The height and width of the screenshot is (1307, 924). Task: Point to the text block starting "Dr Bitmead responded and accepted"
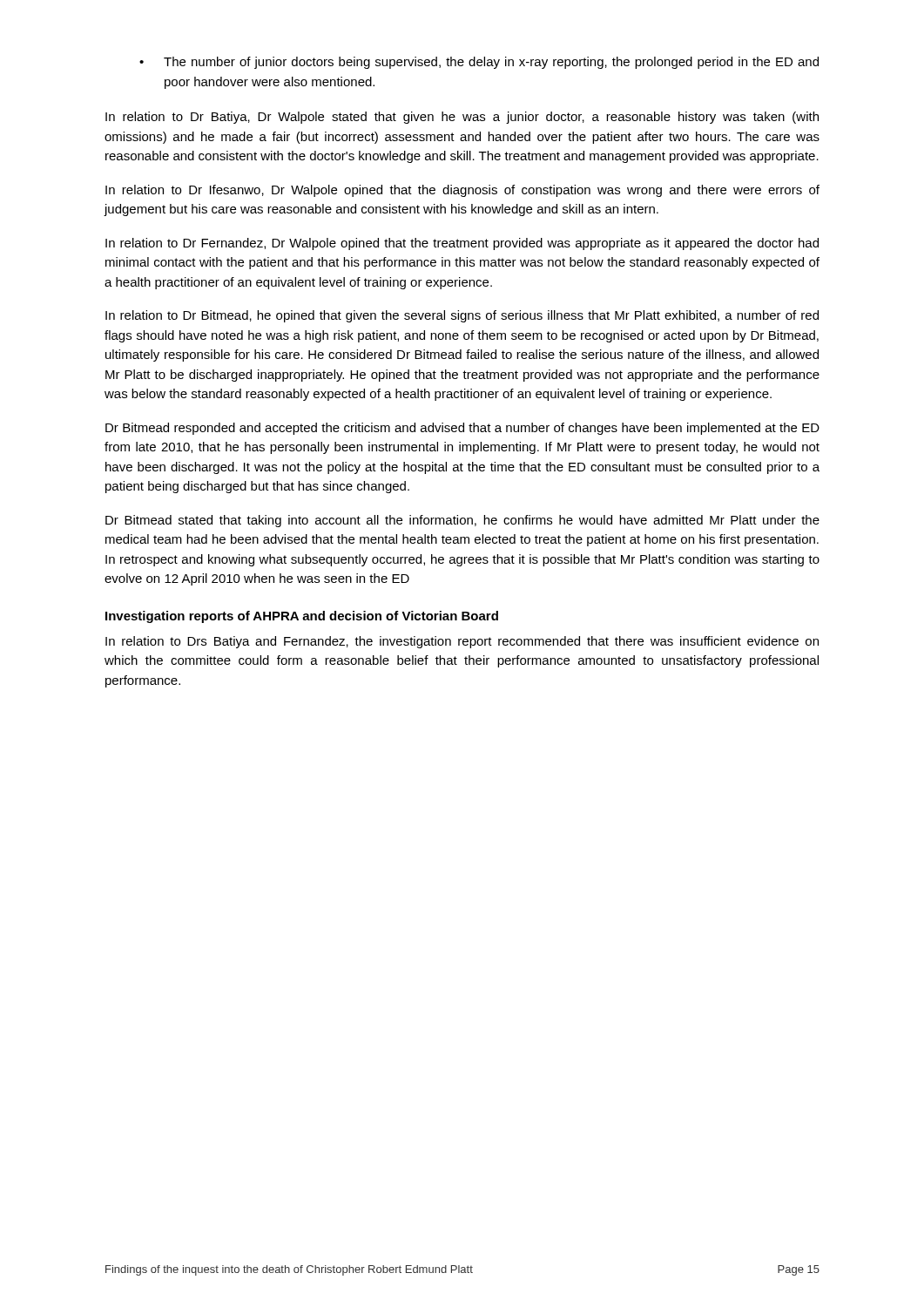point(462,456)
